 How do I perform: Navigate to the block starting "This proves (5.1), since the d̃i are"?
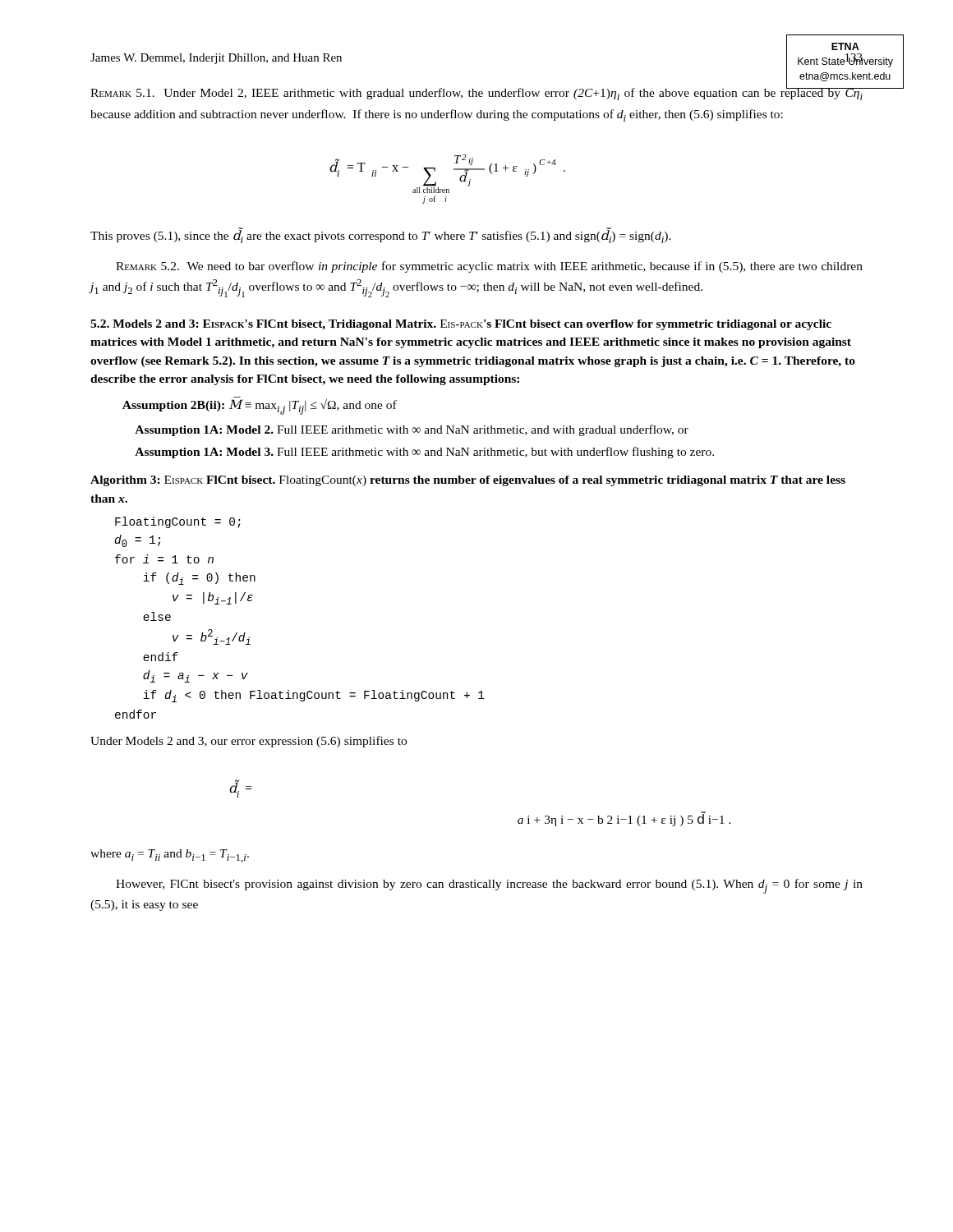[476, 237]
